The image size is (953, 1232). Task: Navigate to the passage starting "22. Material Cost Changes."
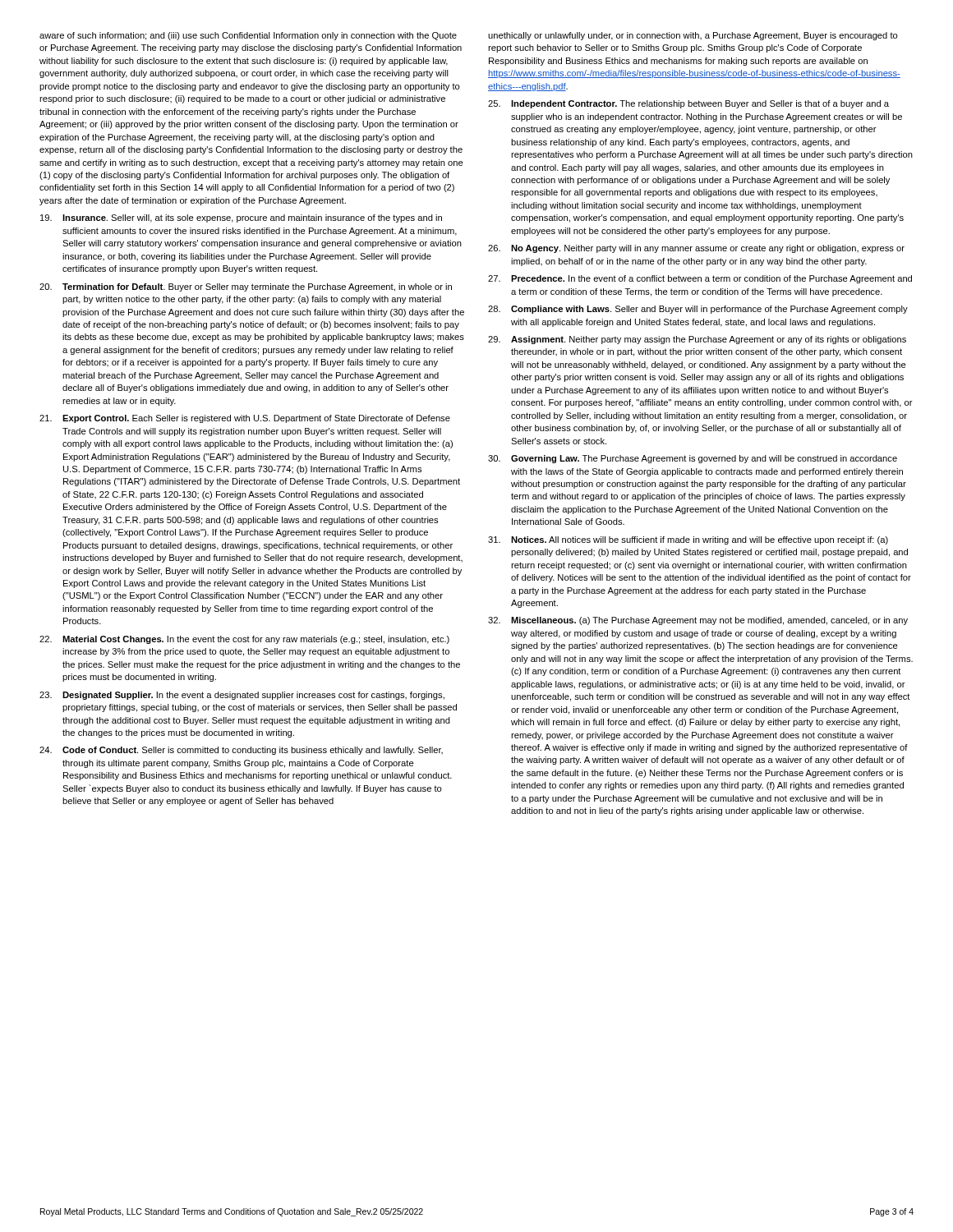(252, 659)
